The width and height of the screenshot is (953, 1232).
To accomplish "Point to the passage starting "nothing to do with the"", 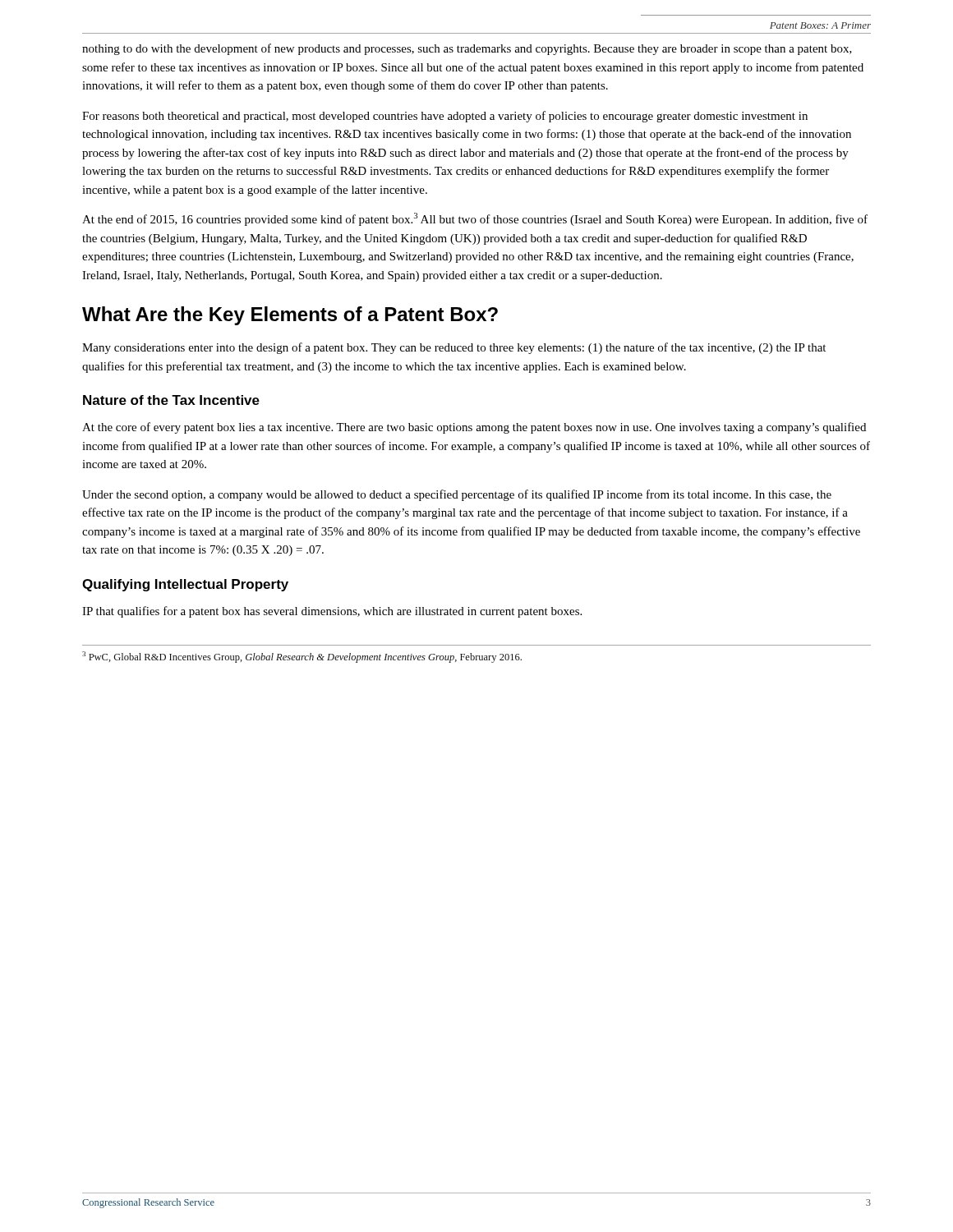I will tap(476, 67).
